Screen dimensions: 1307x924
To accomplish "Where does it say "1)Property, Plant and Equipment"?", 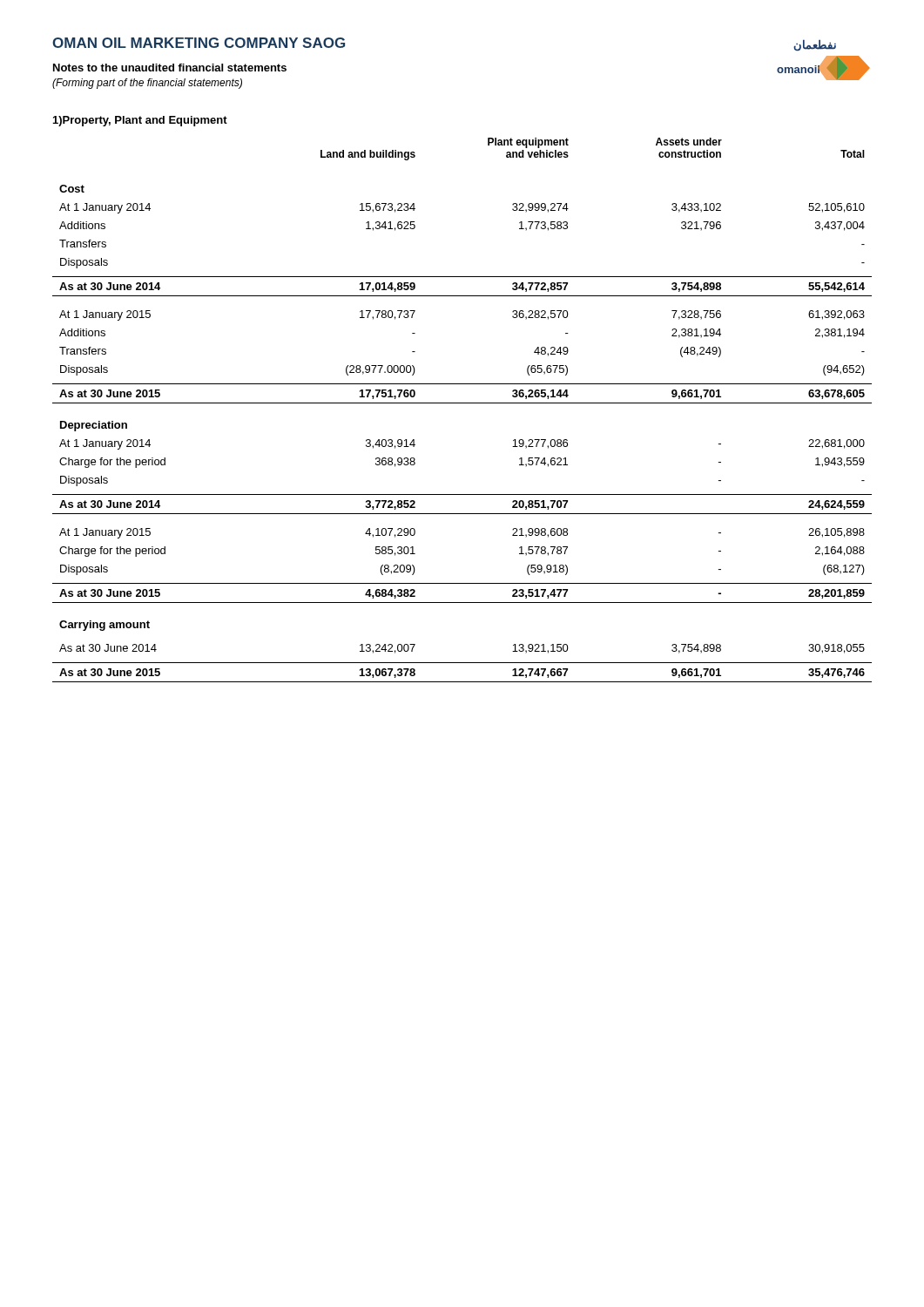I will point(140,120).
